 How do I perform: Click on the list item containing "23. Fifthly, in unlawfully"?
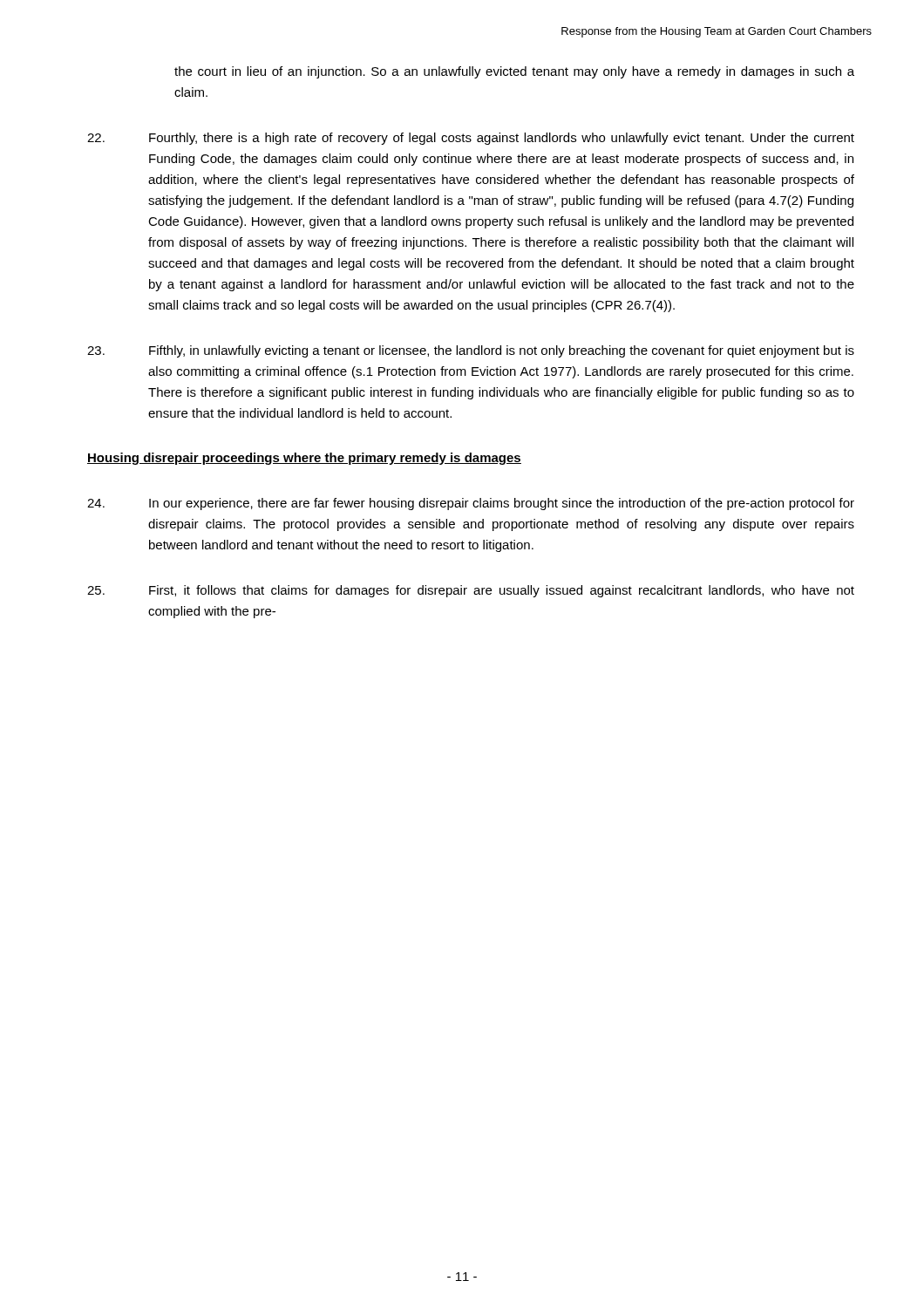pyautogui.click(x=471, y=382)
